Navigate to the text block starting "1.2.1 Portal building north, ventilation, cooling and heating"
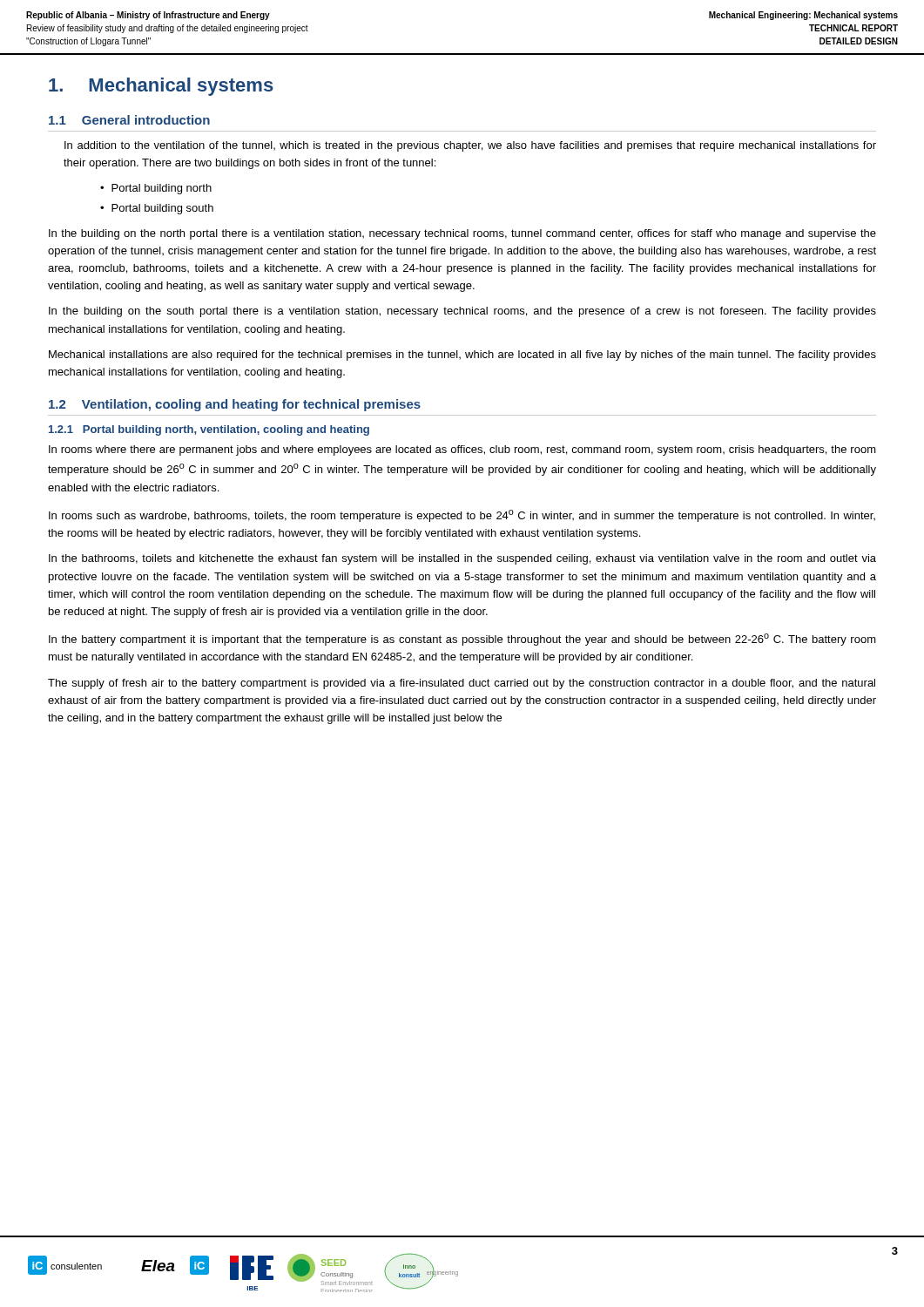 coord(209,429)
